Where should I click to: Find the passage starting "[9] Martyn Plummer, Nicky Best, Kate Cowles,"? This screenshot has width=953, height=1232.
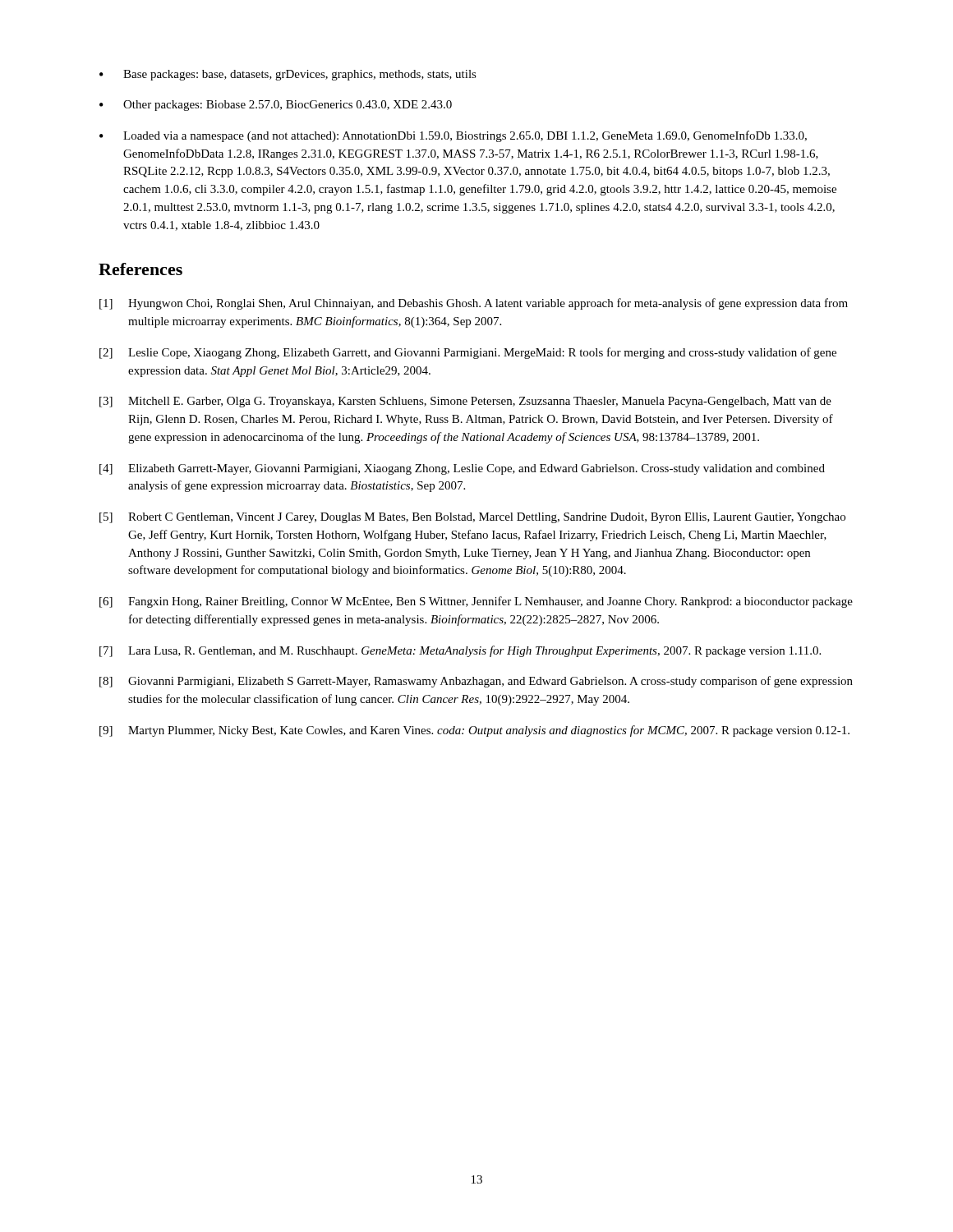pyautogui.click(x=476, y=731)
